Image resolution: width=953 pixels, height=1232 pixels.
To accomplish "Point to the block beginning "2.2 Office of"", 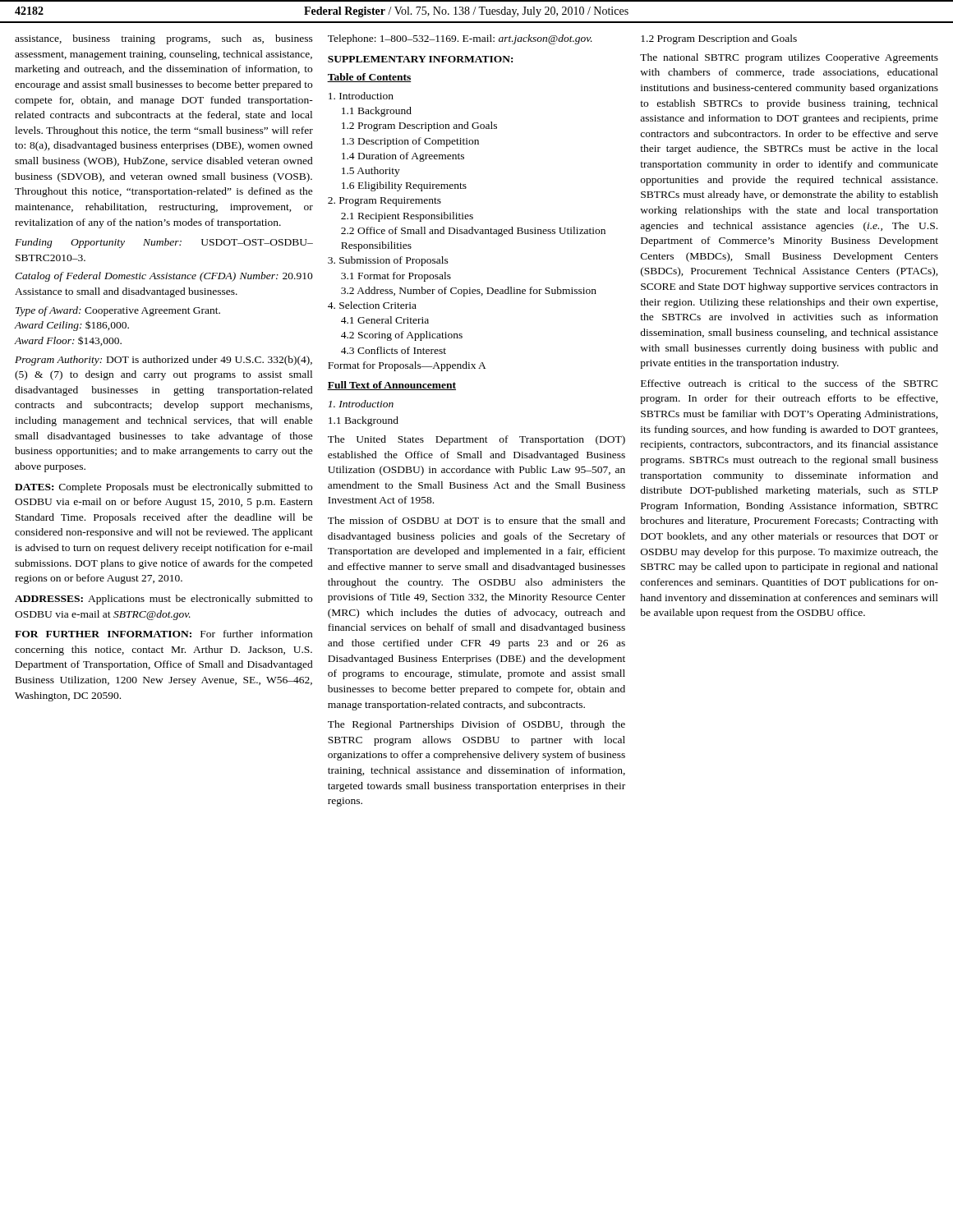I will tap(473, 238).
